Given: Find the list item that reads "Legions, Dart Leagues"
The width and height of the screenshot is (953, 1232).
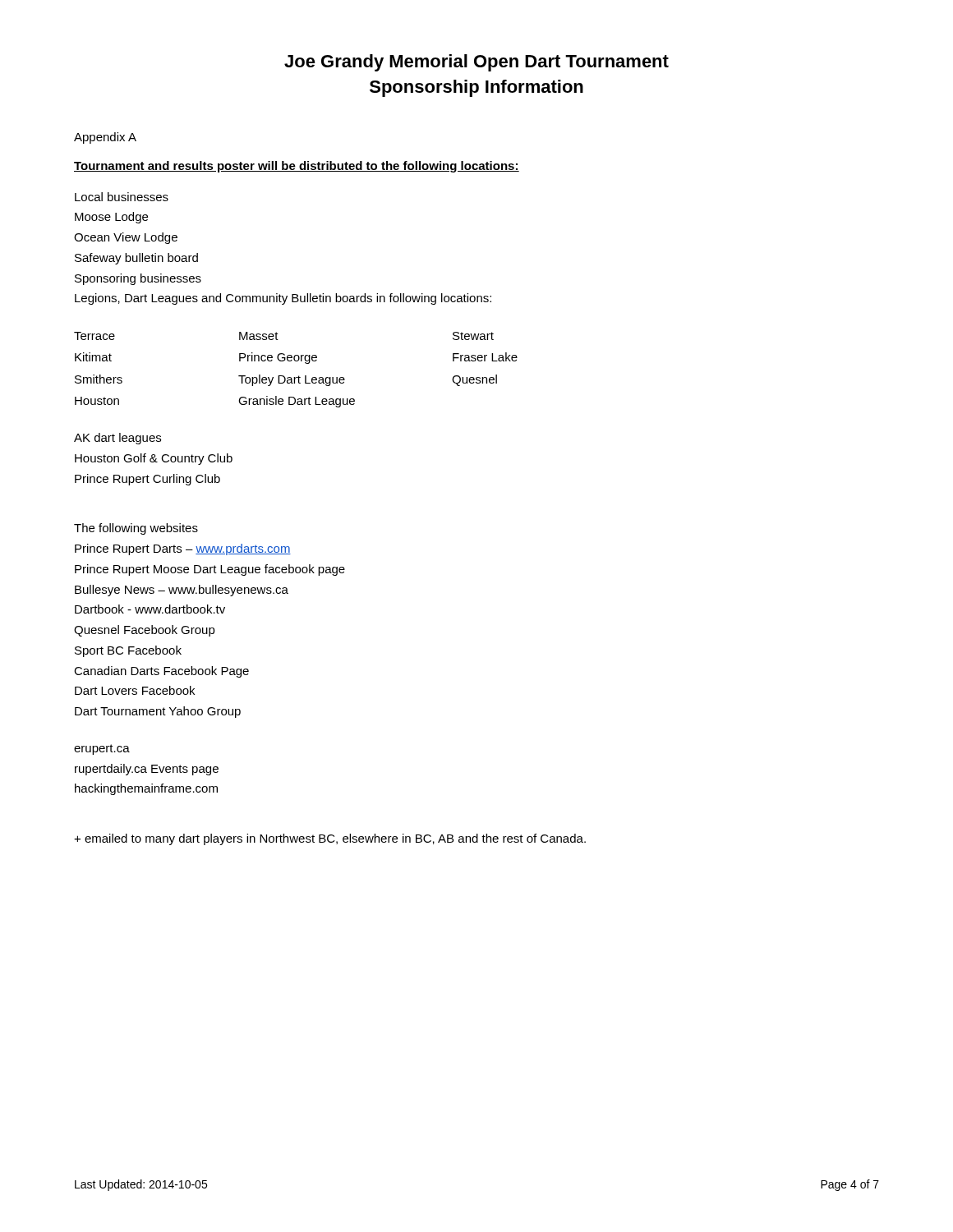Looking at the screenshot, I should click(283, 298).
